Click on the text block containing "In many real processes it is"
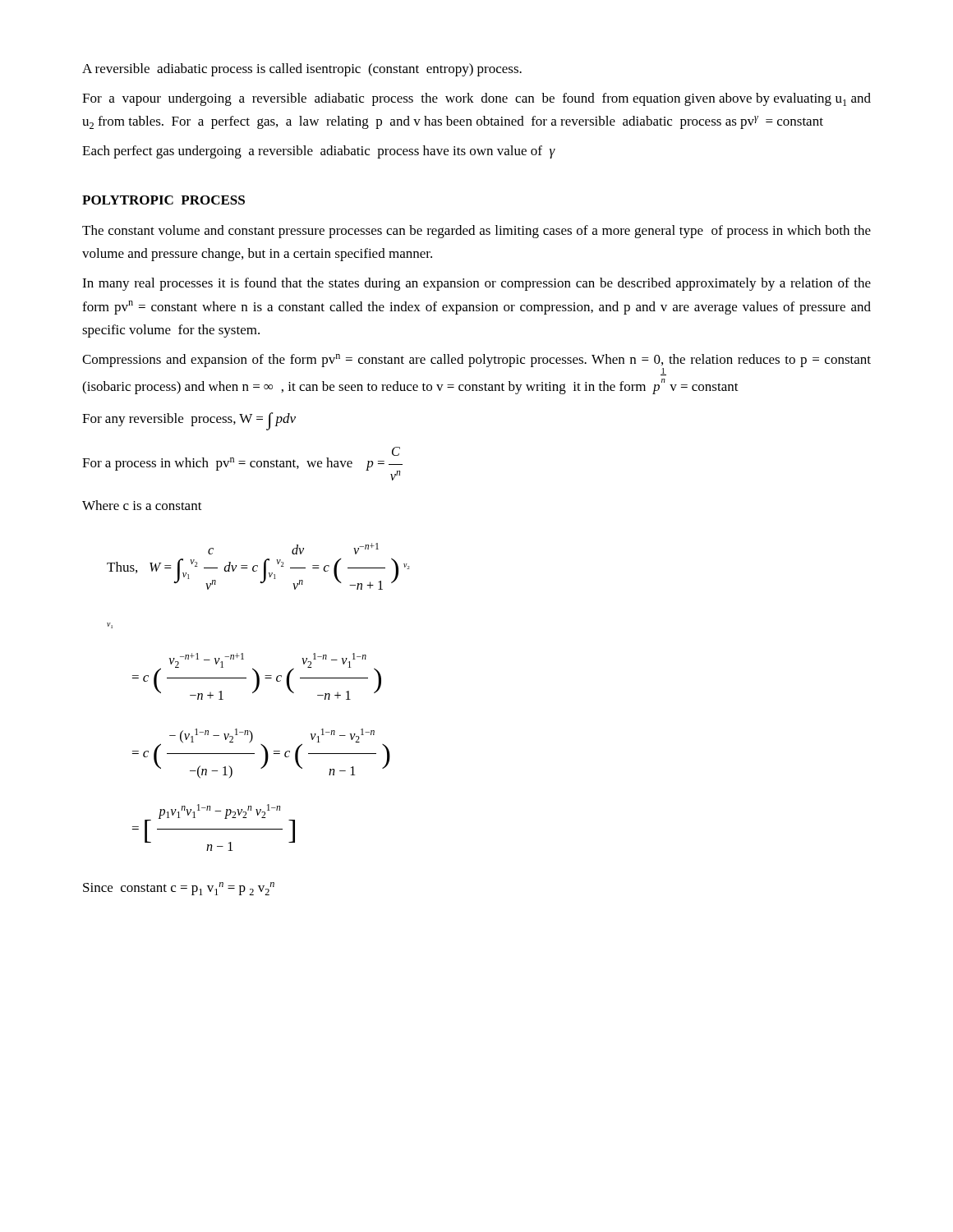 pyautogui.click(x=476, y=306)
